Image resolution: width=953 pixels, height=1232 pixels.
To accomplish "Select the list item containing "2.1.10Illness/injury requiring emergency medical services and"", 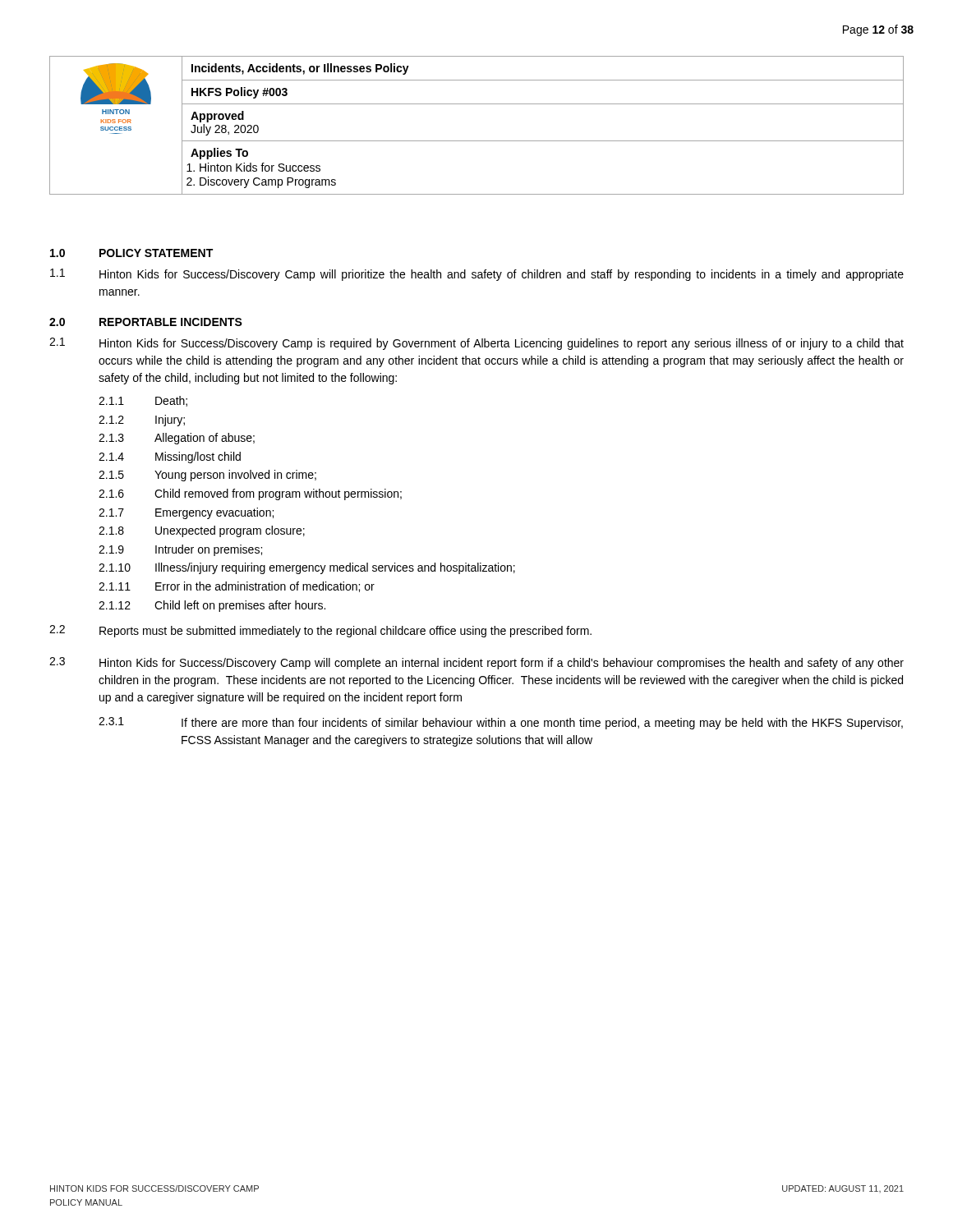I will tap(501, 569).
